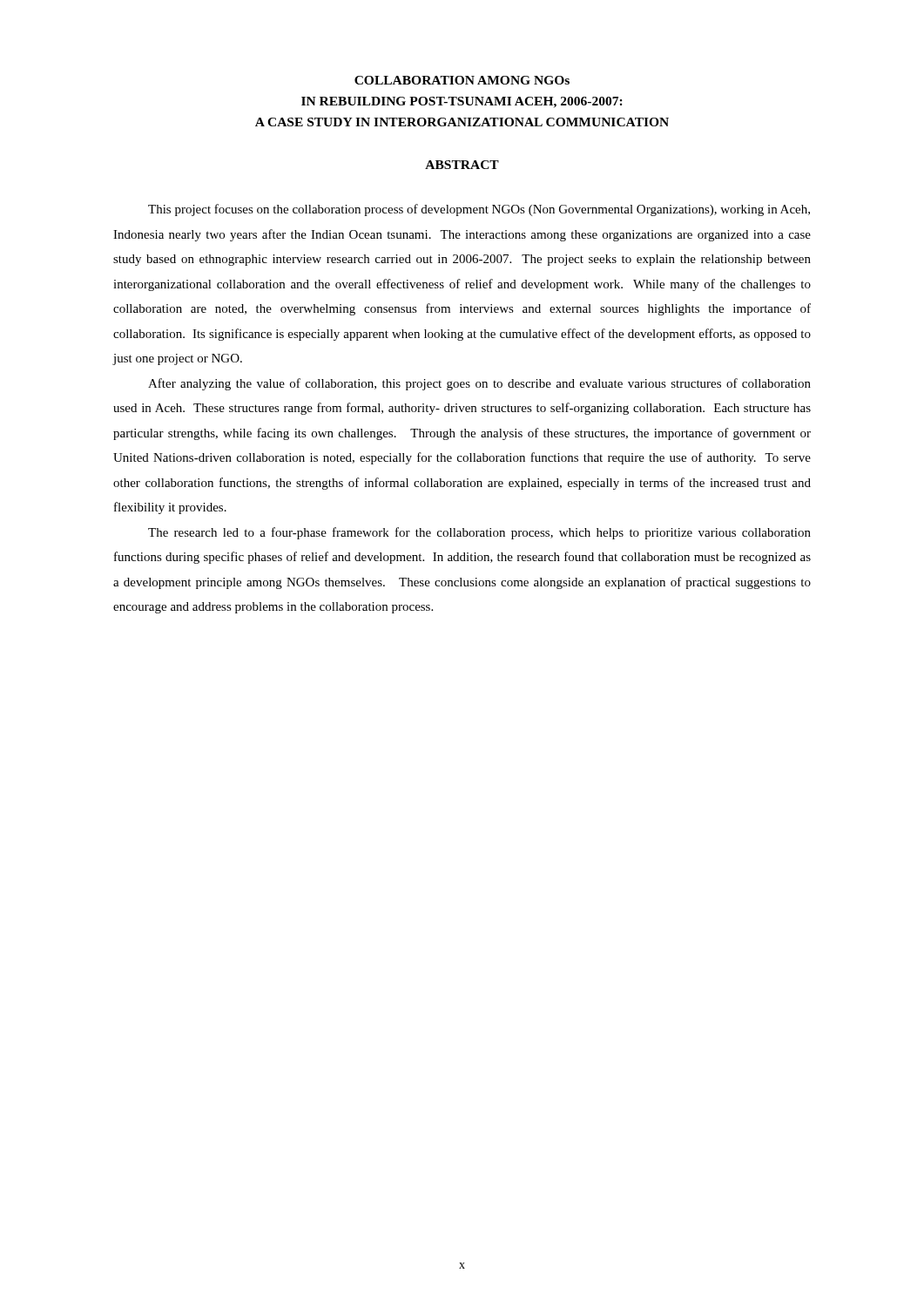
Task: Click on the region starting "This project focuses on the collaboration process of"
Action: 462,284
